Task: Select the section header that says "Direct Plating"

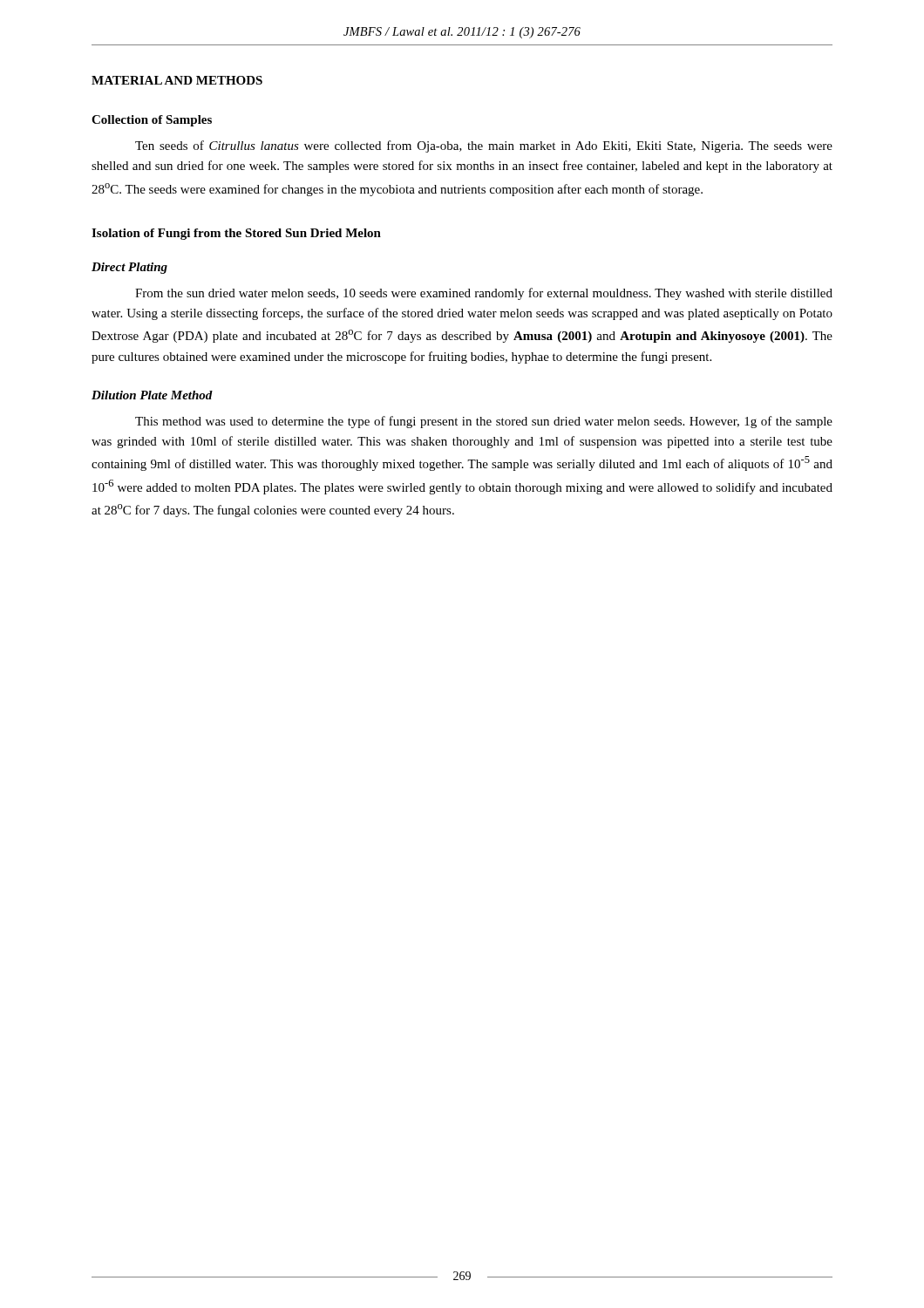Action: click(x=129, y=267)
